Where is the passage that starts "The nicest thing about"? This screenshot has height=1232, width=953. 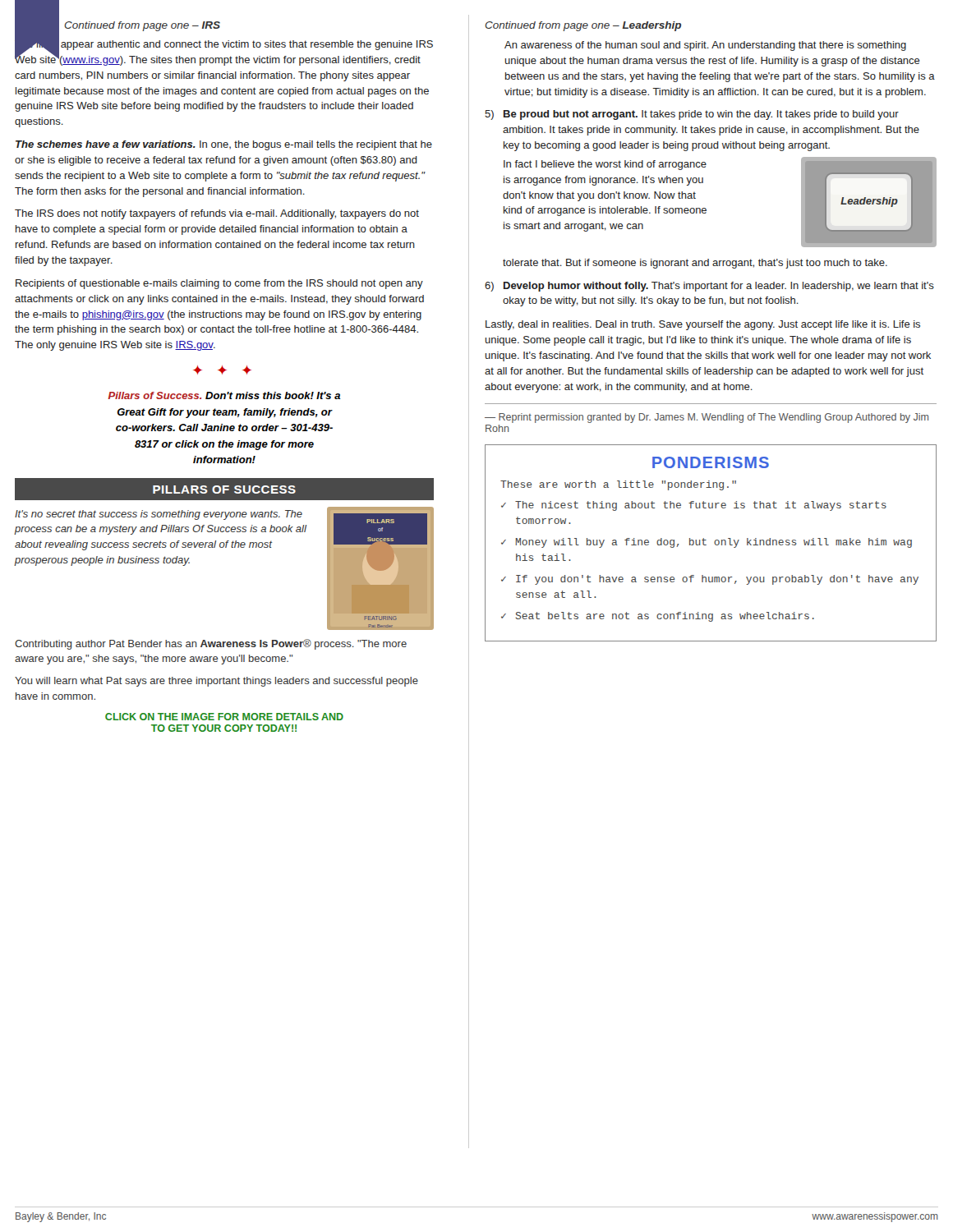(701, 513)
